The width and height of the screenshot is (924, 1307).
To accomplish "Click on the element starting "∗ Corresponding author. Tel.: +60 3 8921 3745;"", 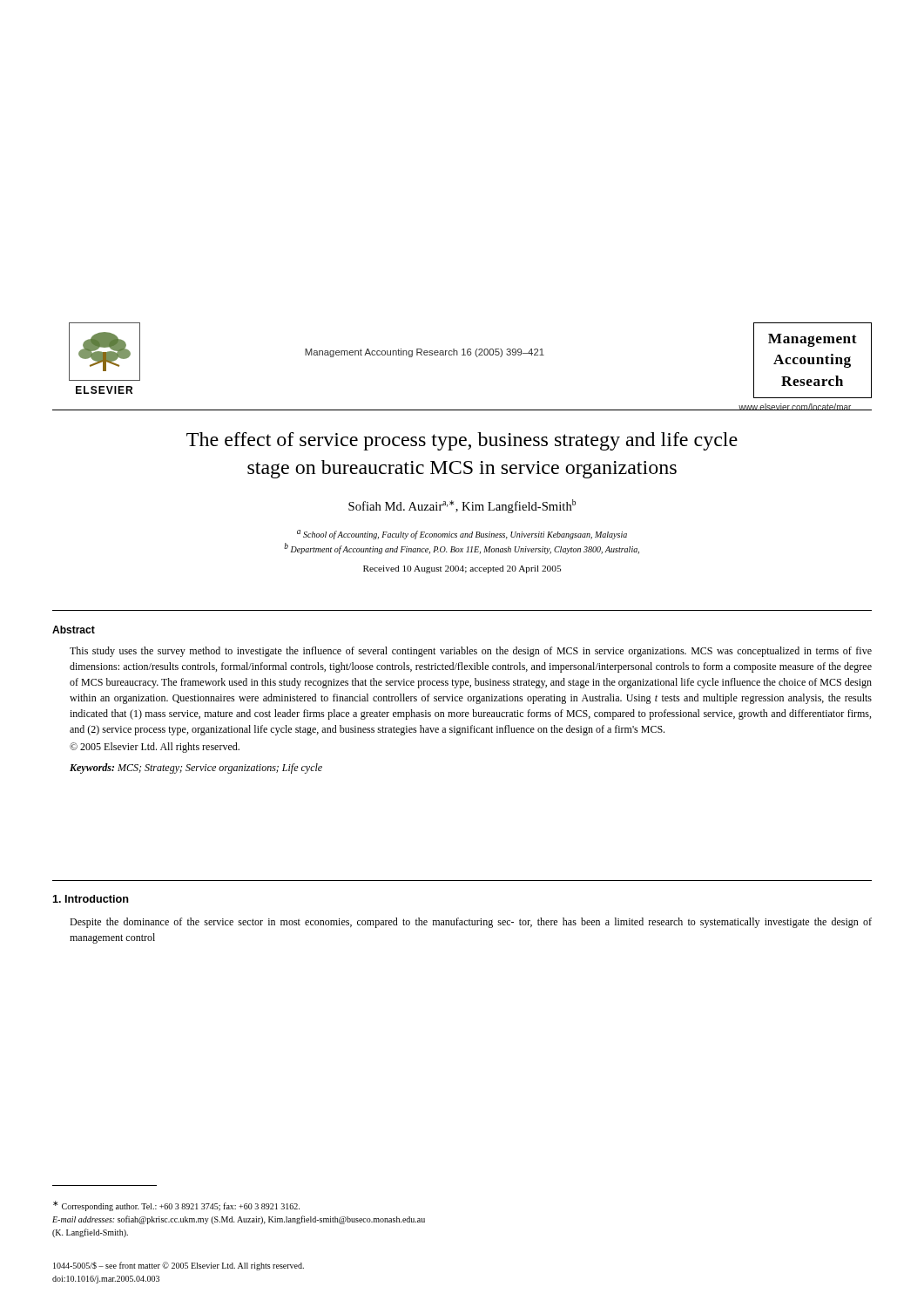I will [239, 1218].
